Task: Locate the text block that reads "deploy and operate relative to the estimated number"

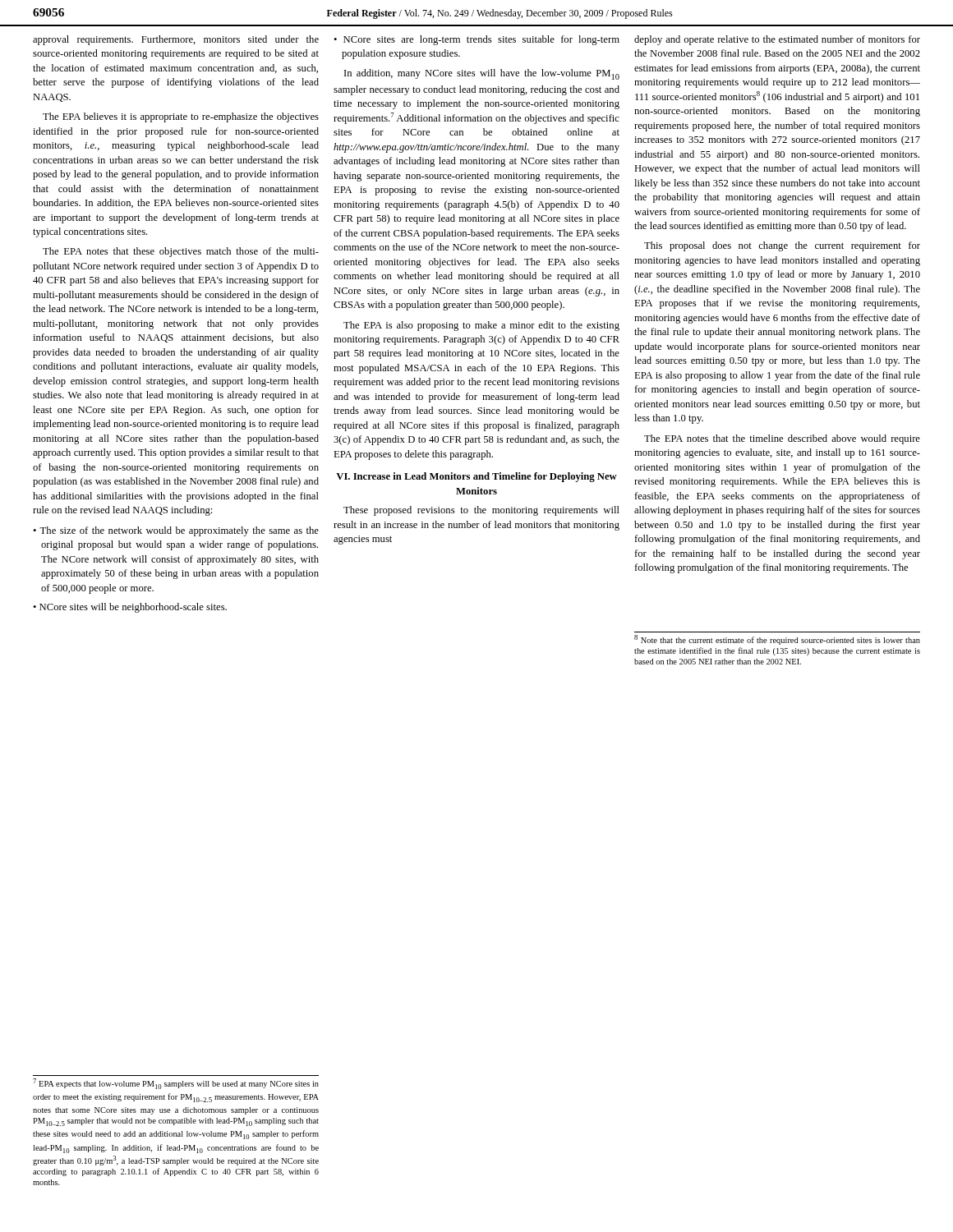Action: click(x=777, y=133)
